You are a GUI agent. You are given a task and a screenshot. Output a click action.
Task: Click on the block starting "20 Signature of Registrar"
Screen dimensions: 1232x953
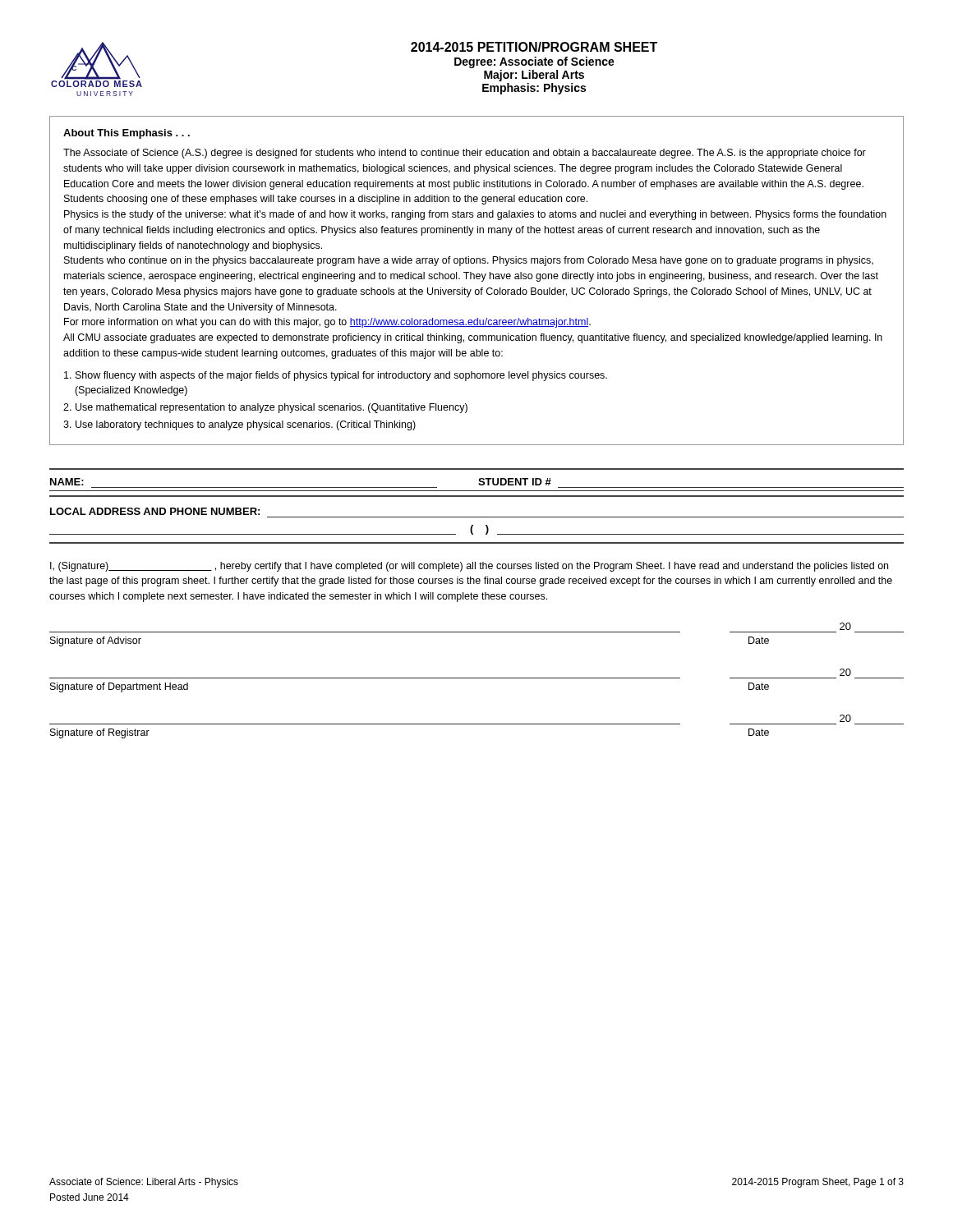(x=476, y=725)
